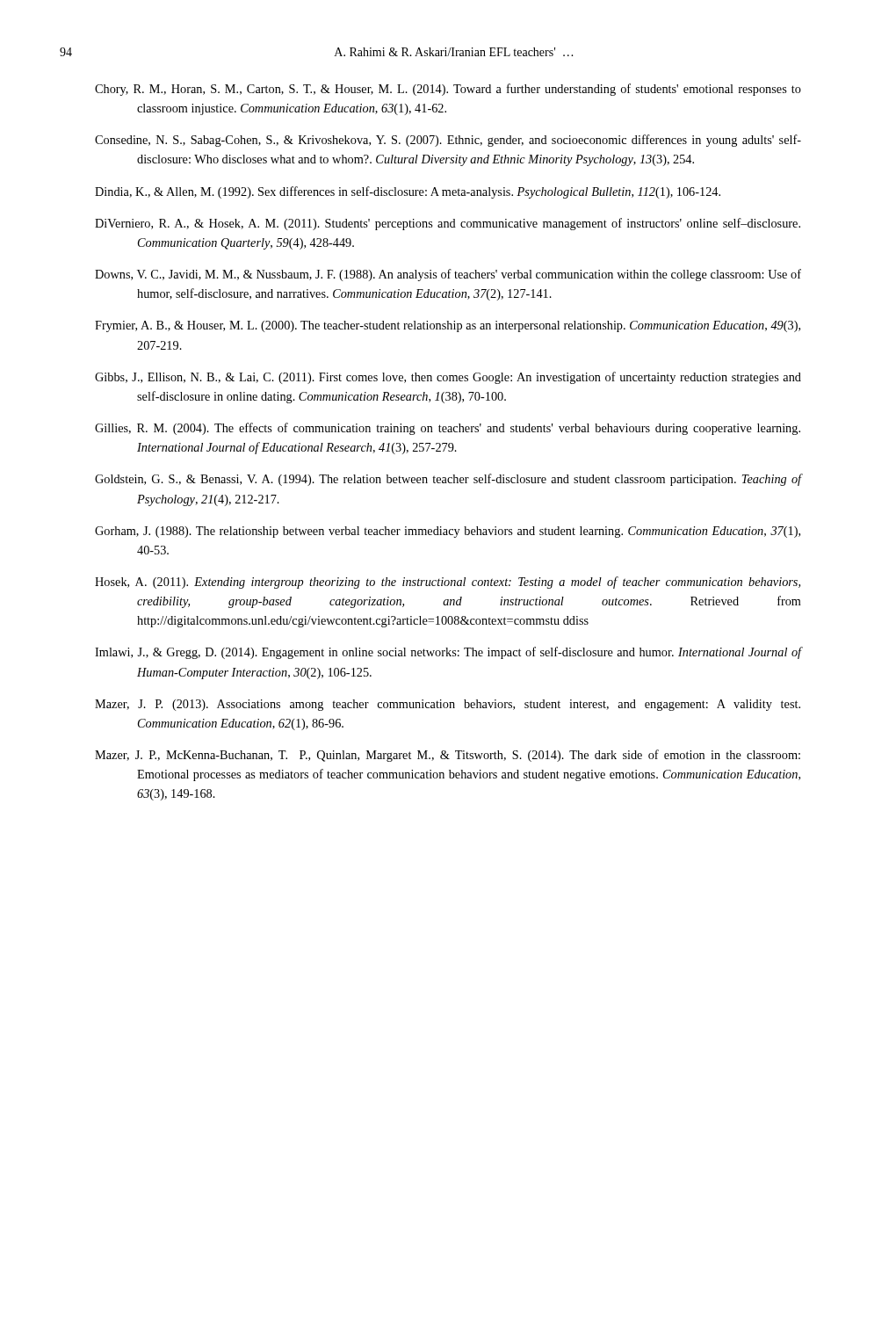Click the passage that begins "Gillies, R. M. (2004). The"
896x1318 pixels.
[448, 438]
